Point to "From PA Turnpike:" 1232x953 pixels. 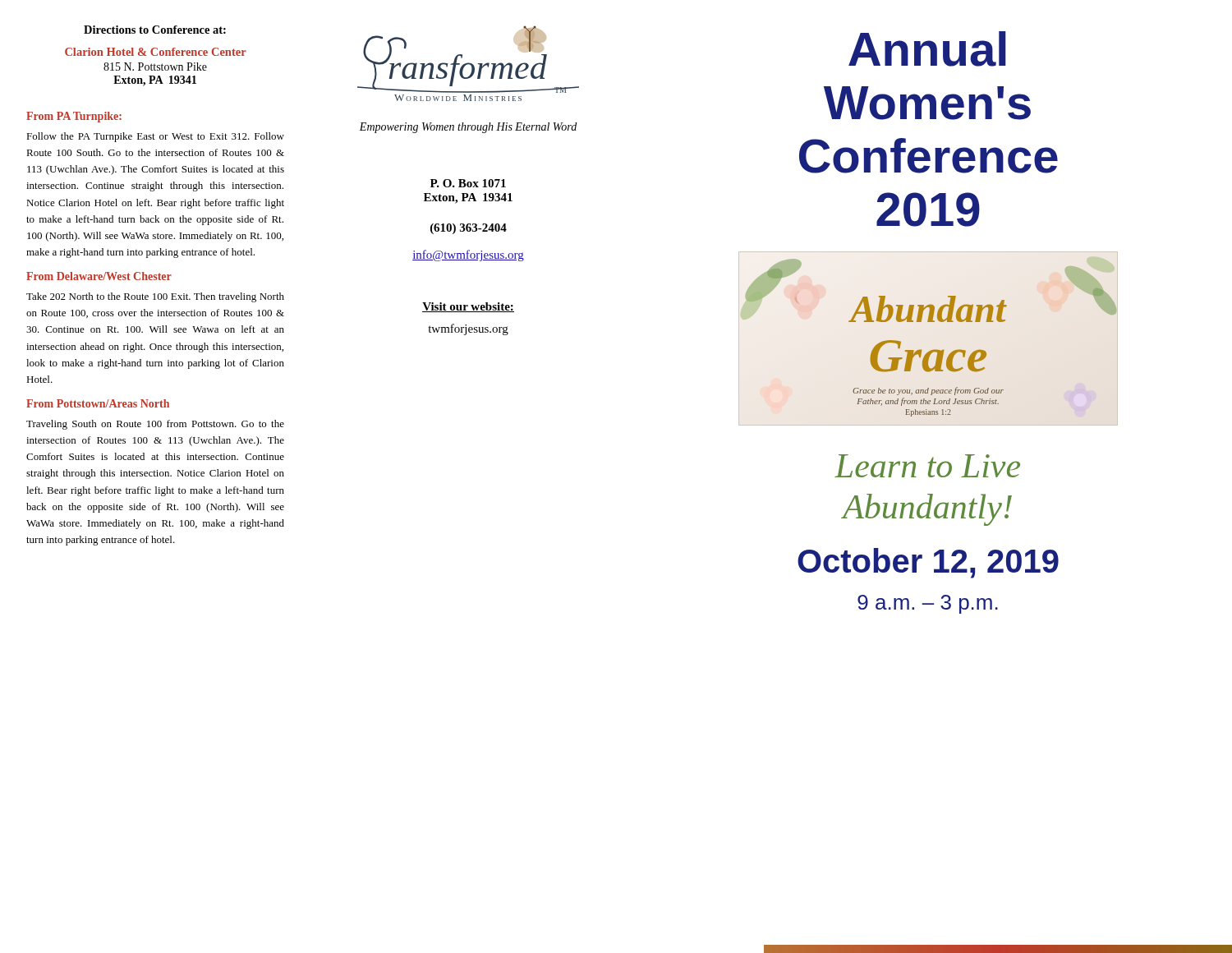click(x=74, y=116)
